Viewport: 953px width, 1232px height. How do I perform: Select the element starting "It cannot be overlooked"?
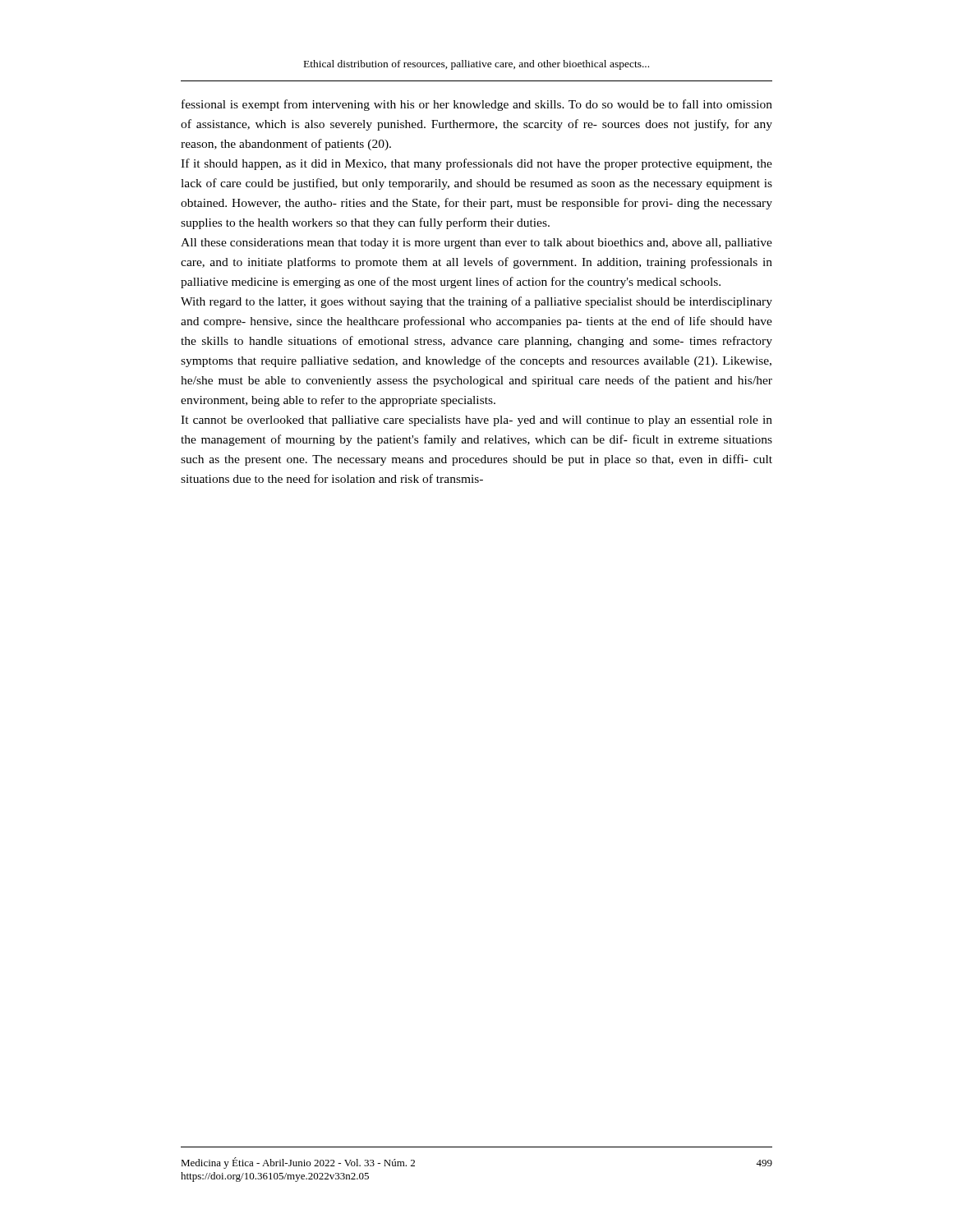[x=476, y=449]
